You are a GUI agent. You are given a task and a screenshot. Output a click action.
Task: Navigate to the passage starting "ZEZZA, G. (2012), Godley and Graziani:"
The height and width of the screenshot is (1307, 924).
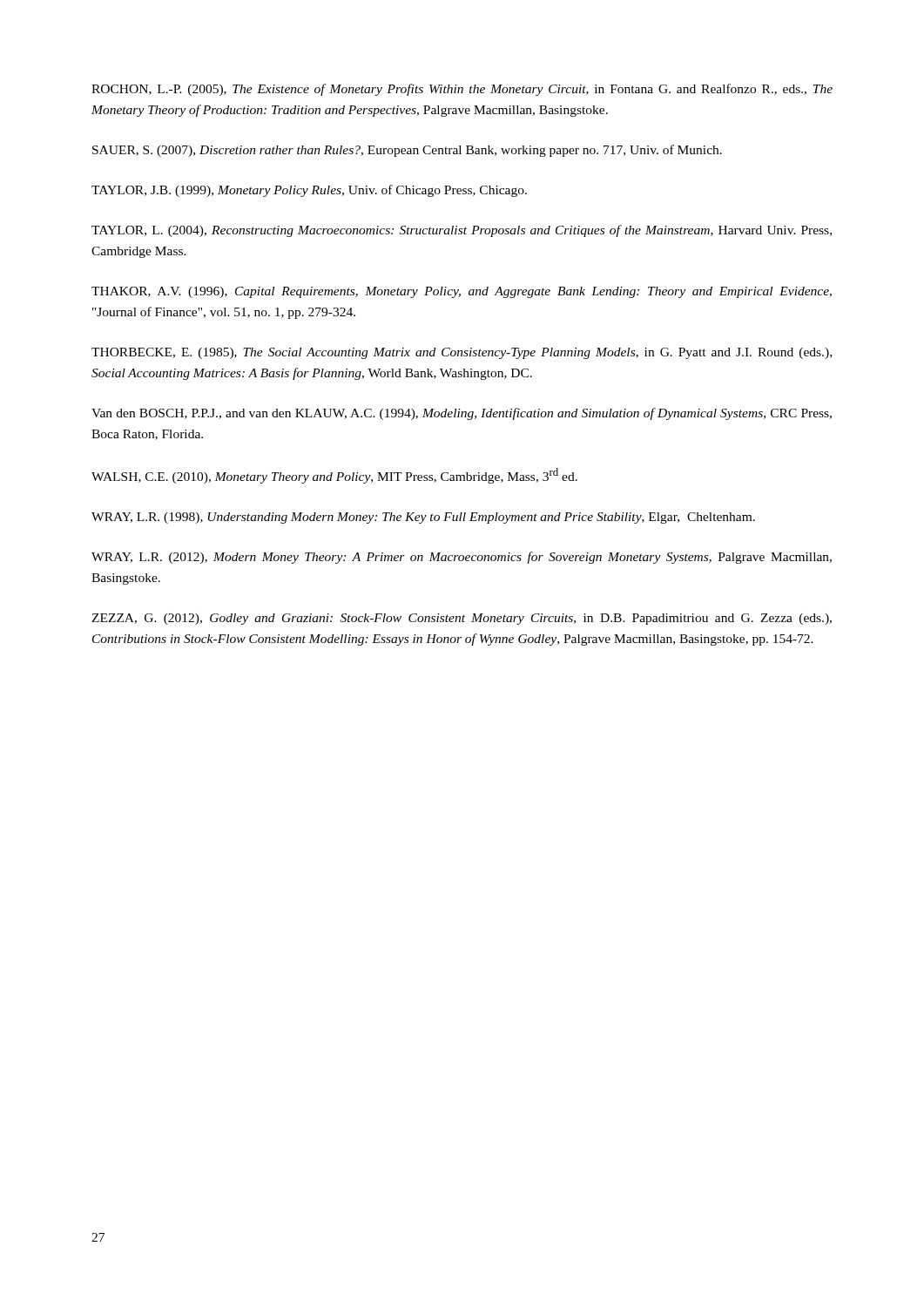coord(462,628)
